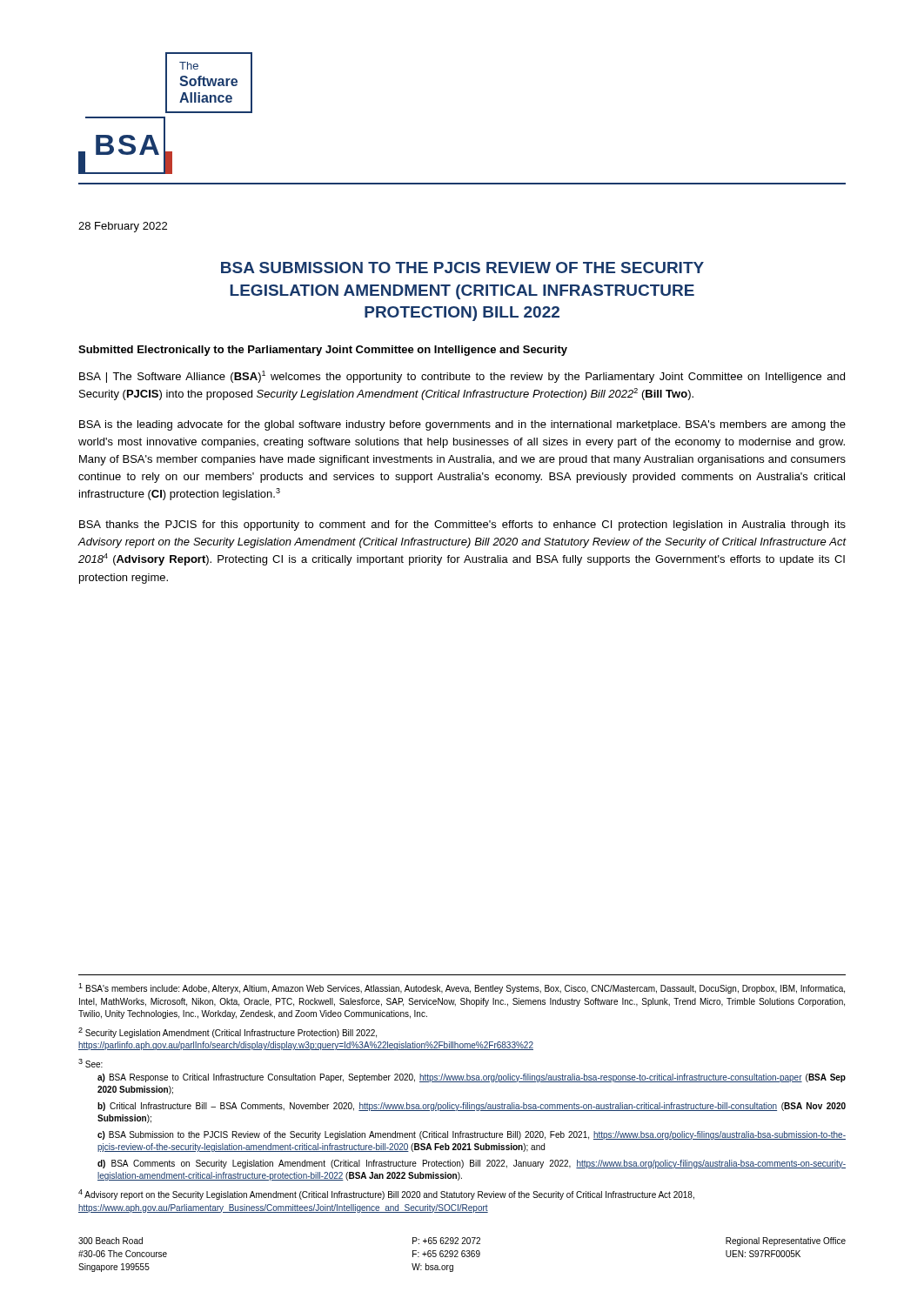The height and width of the screenshot is (1305, 924).
Task: Point to the text starting "28 February 2022"
Action: (123, 226)
